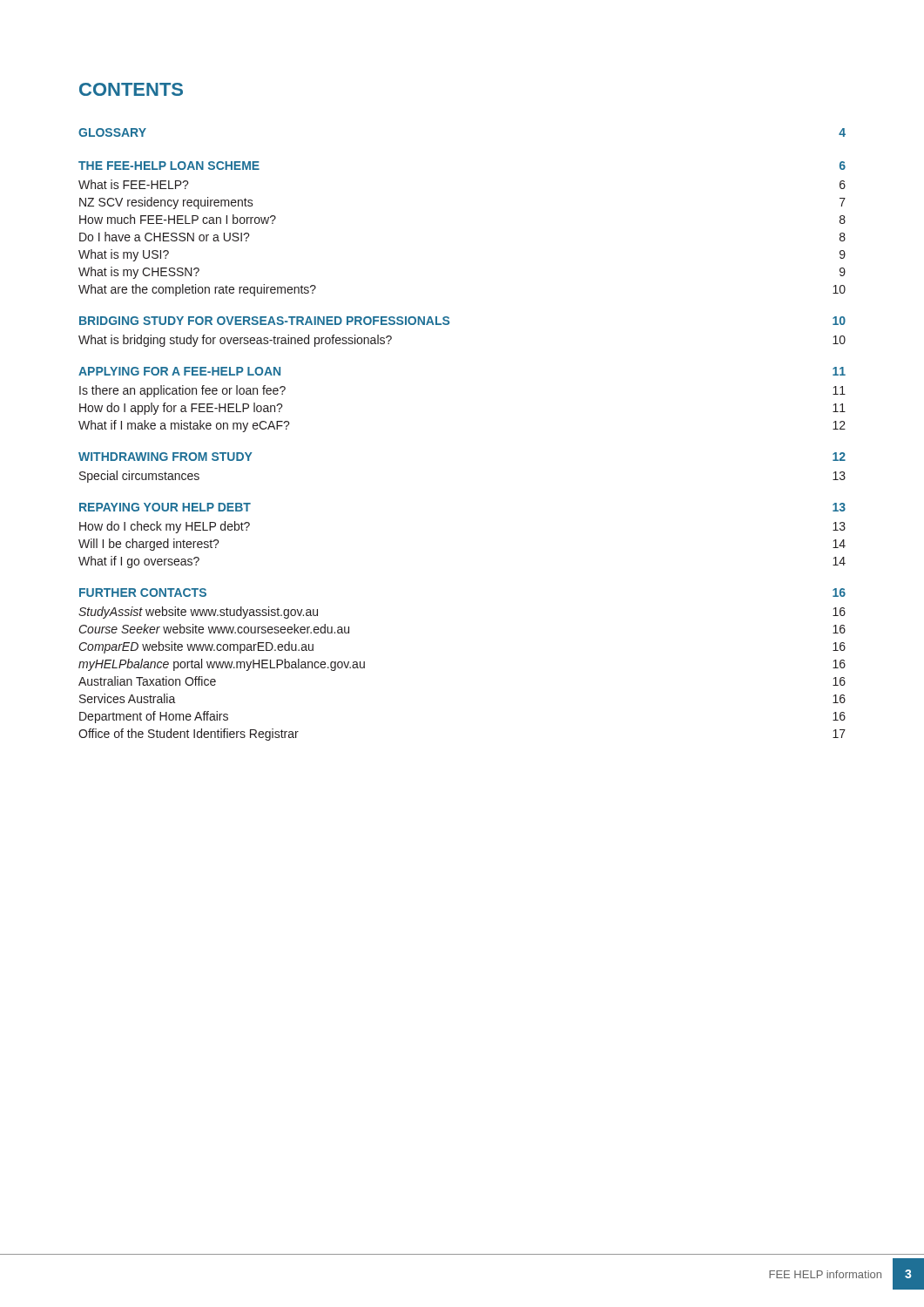
Task: Locate the region starting "NZ SCV residency requirements 7"
Action: (162, 203)
